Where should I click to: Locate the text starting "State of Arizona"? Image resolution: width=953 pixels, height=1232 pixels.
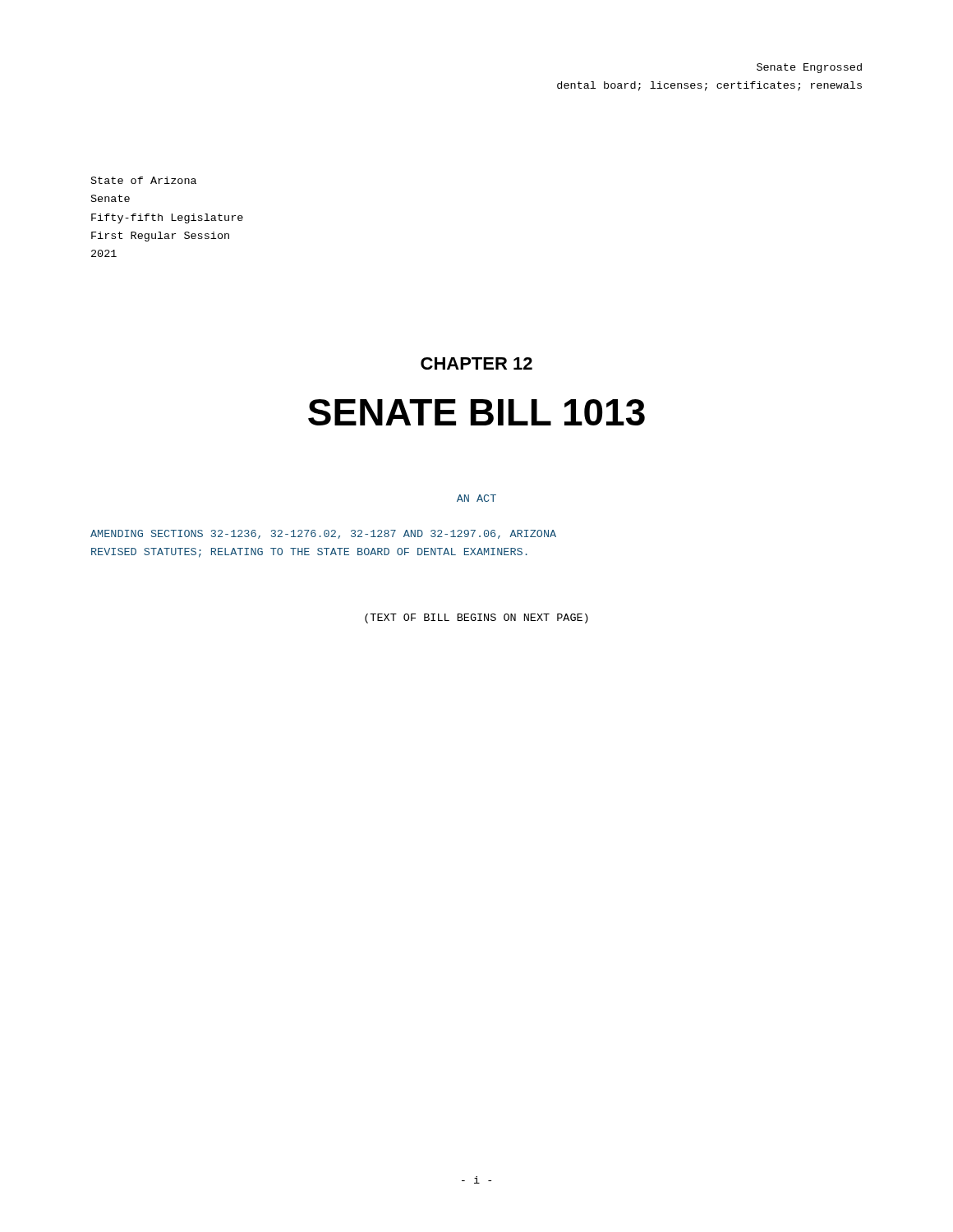(167, 218)
